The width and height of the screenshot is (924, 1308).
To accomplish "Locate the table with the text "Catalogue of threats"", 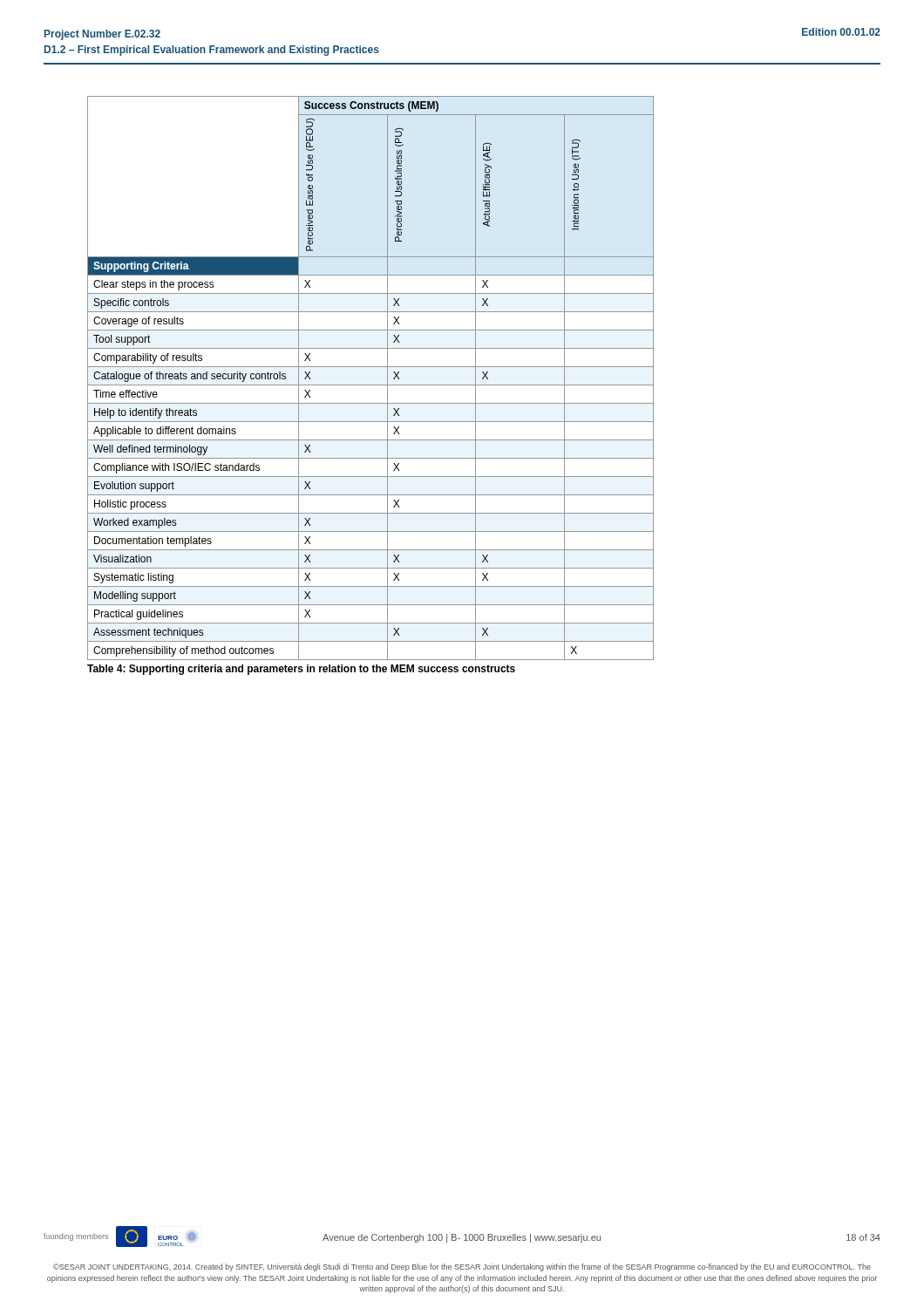I will pyautogui.click(x=484, y=378).
